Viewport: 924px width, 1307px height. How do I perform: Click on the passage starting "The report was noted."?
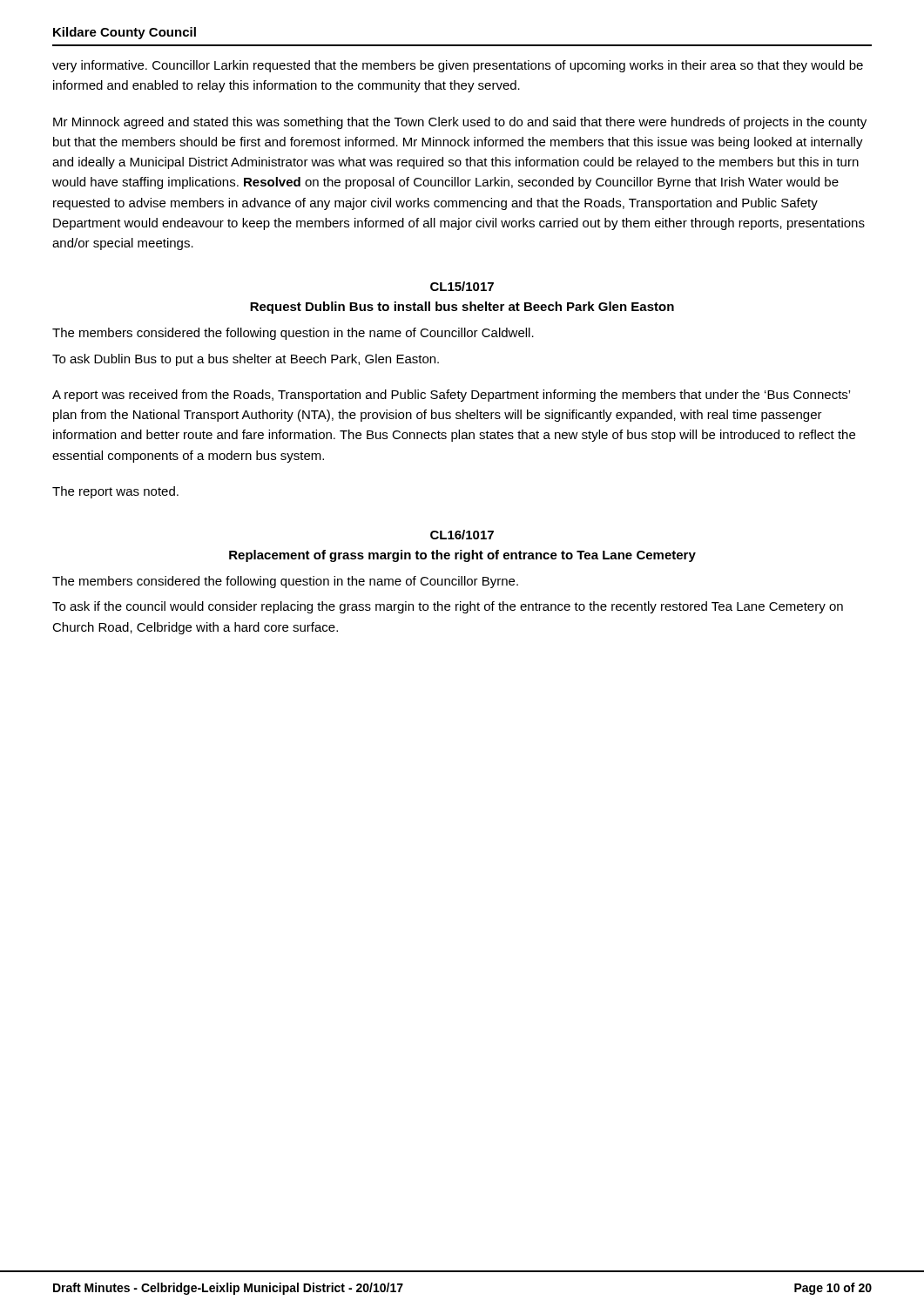tap(116, 491)
